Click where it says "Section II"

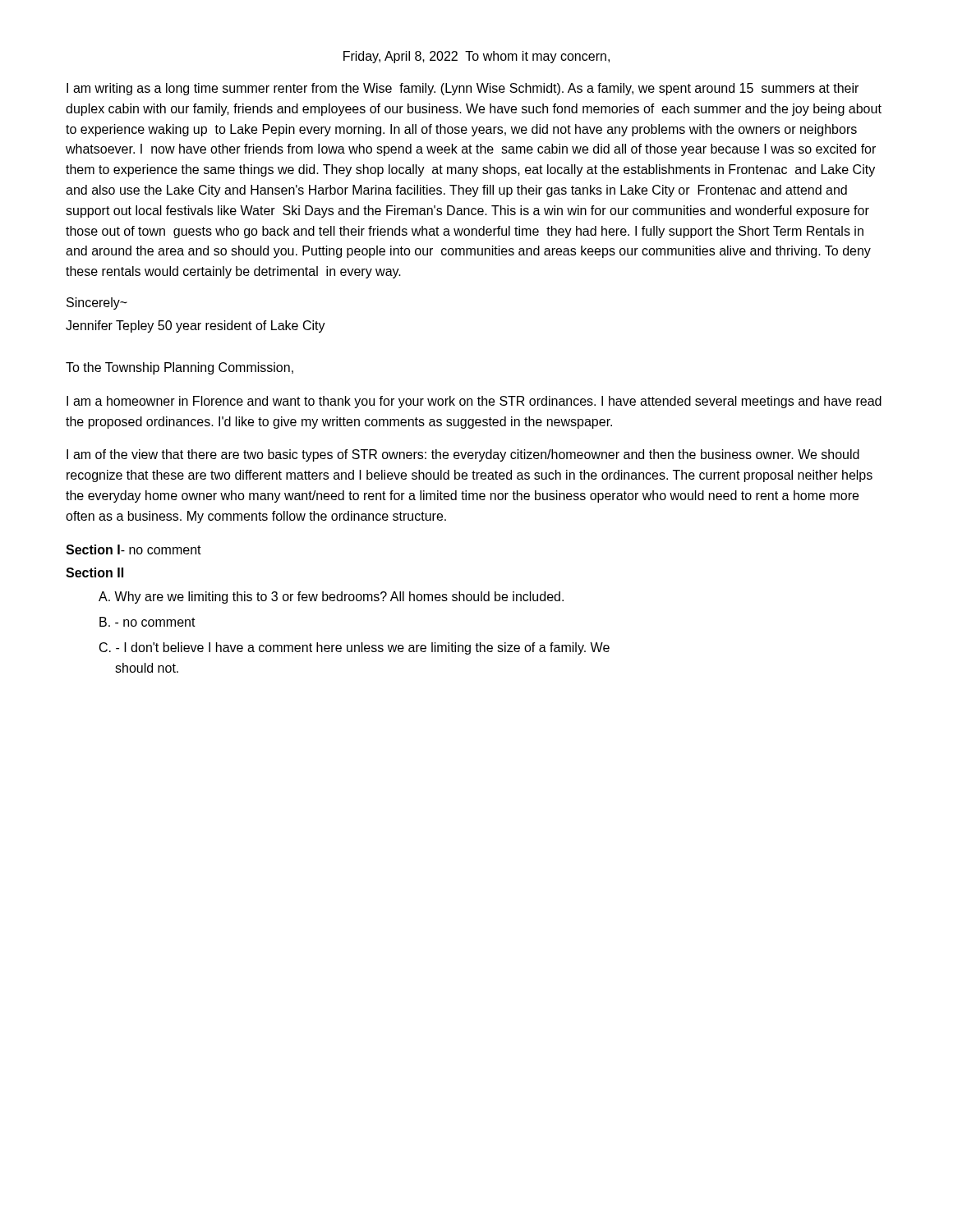pyautogui.click(x=95, y=573)
